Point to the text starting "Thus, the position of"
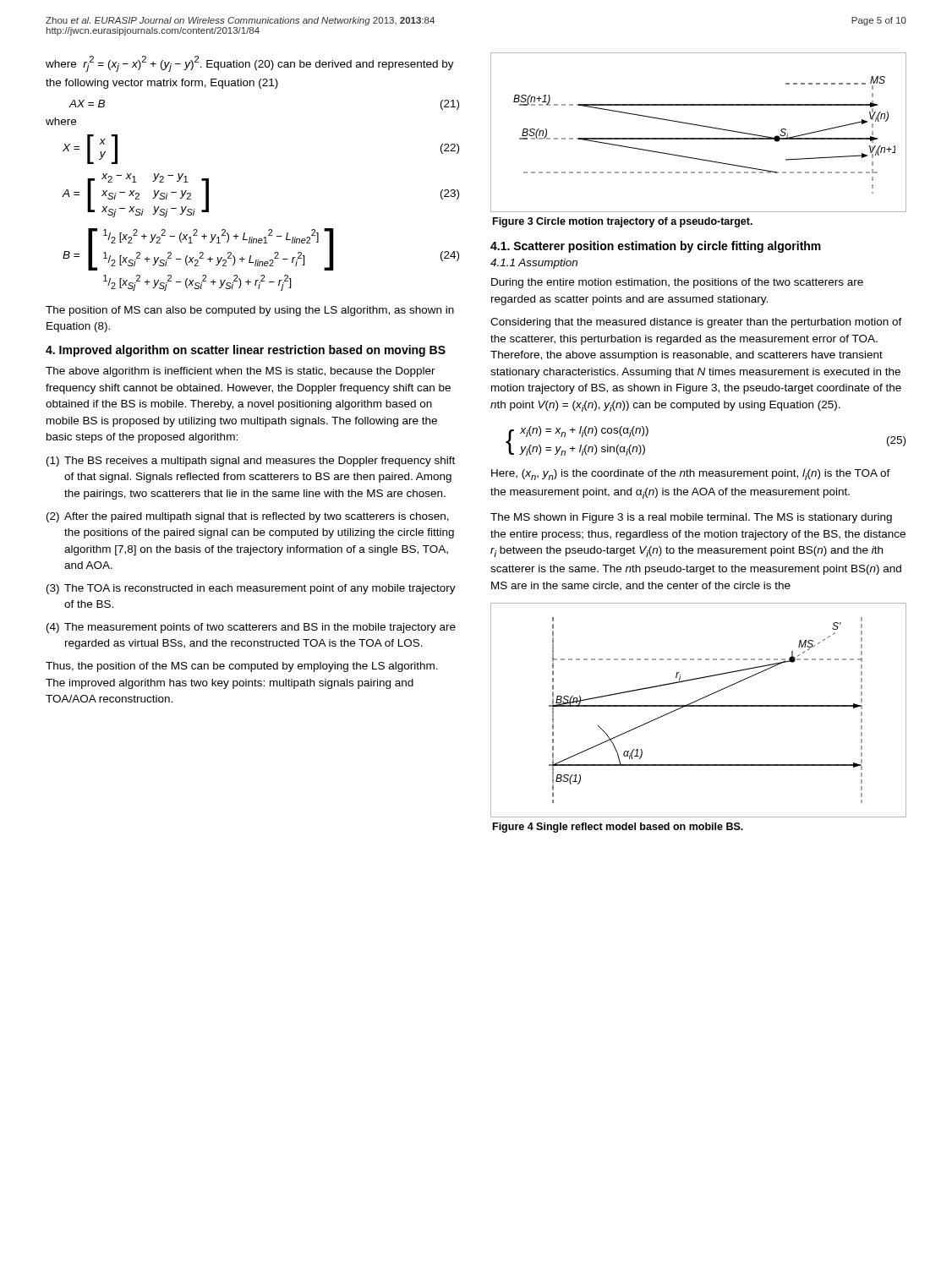The height and width of the screenshot is (1268, 952). click(242, 682)
